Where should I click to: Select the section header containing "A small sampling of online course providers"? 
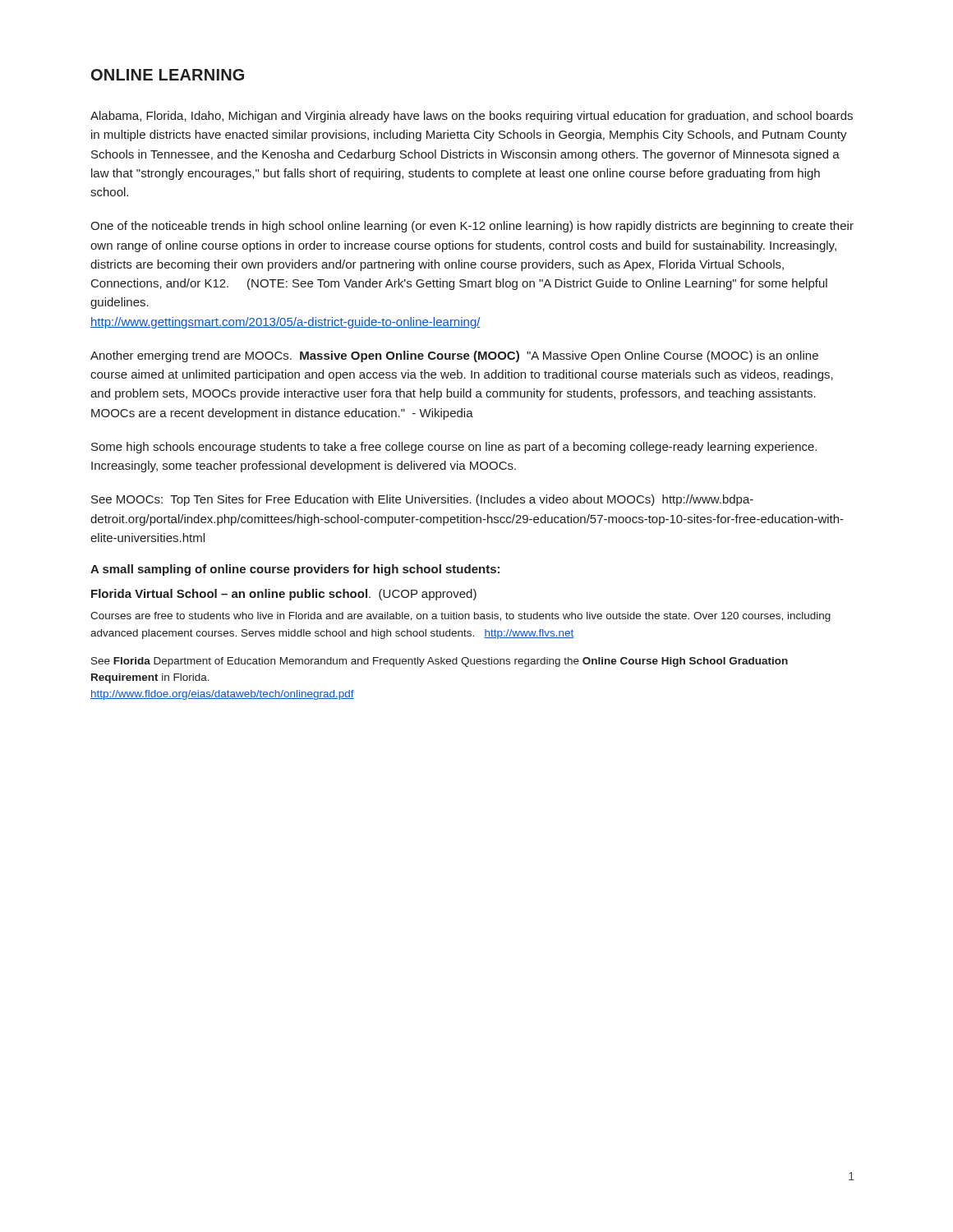pyautogui.click(x=296, y=569)
